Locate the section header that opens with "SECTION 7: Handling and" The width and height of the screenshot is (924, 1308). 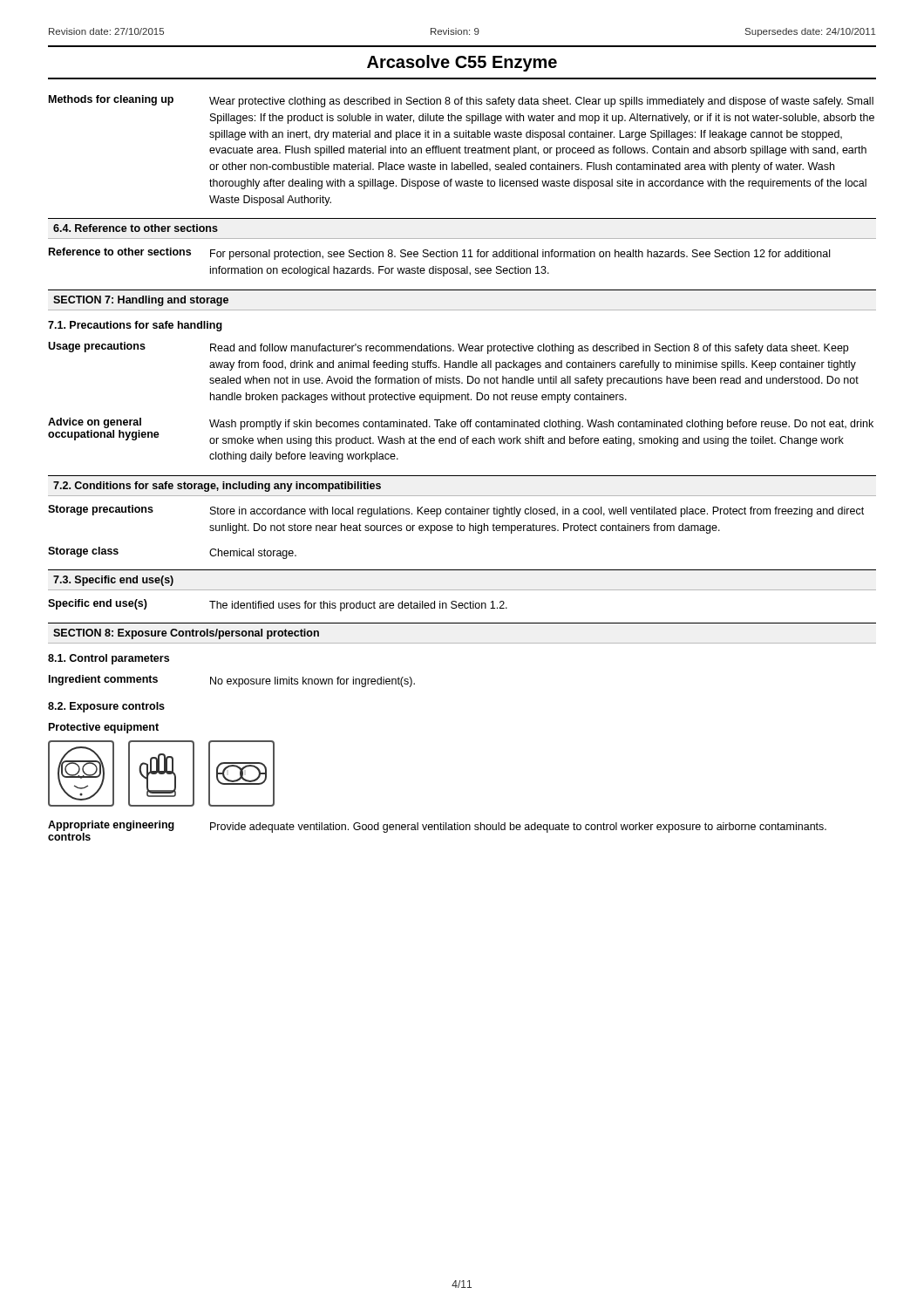(141, 300)
